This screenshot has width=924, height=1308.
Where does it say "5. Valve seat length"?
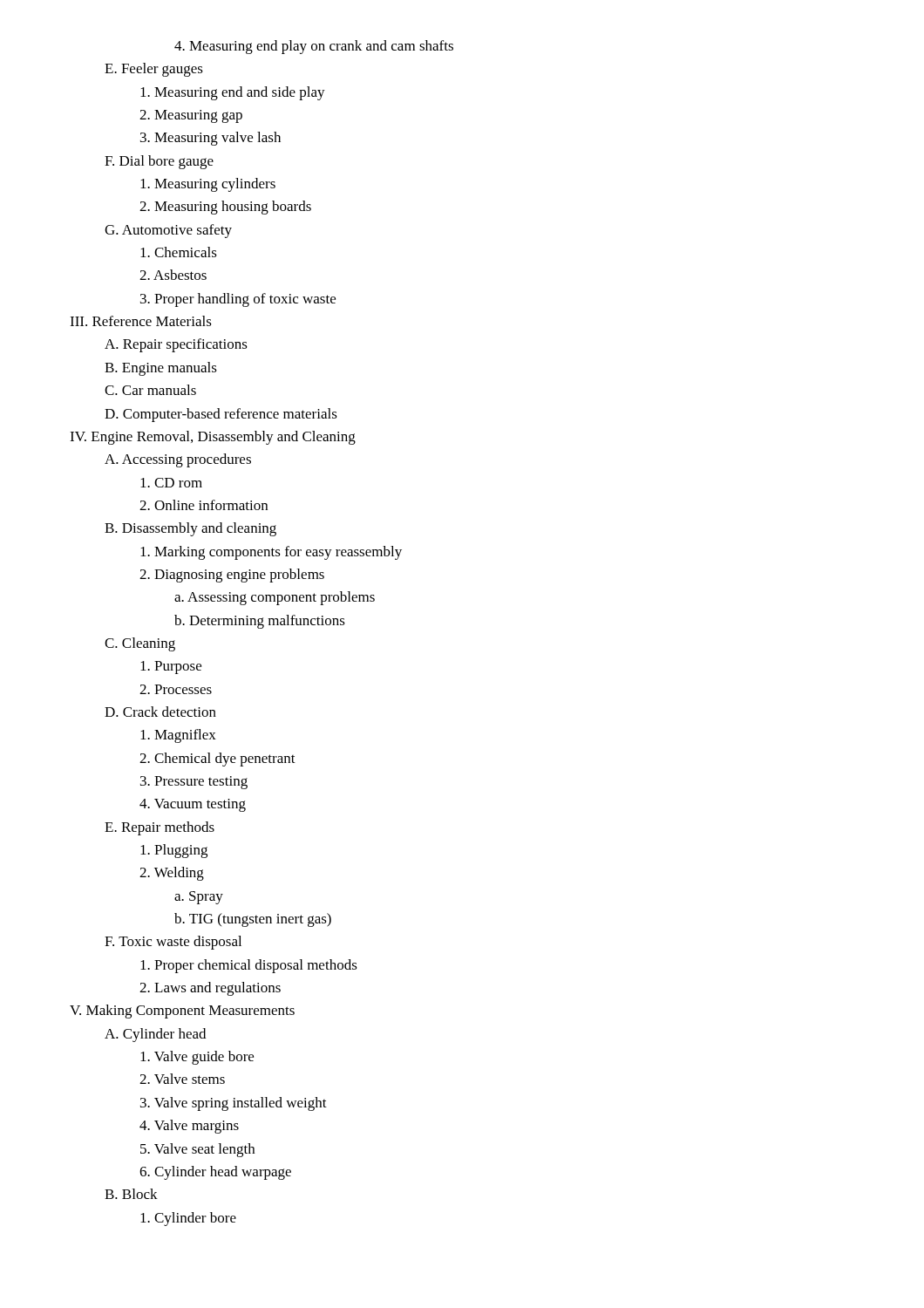click(197, 1148)
